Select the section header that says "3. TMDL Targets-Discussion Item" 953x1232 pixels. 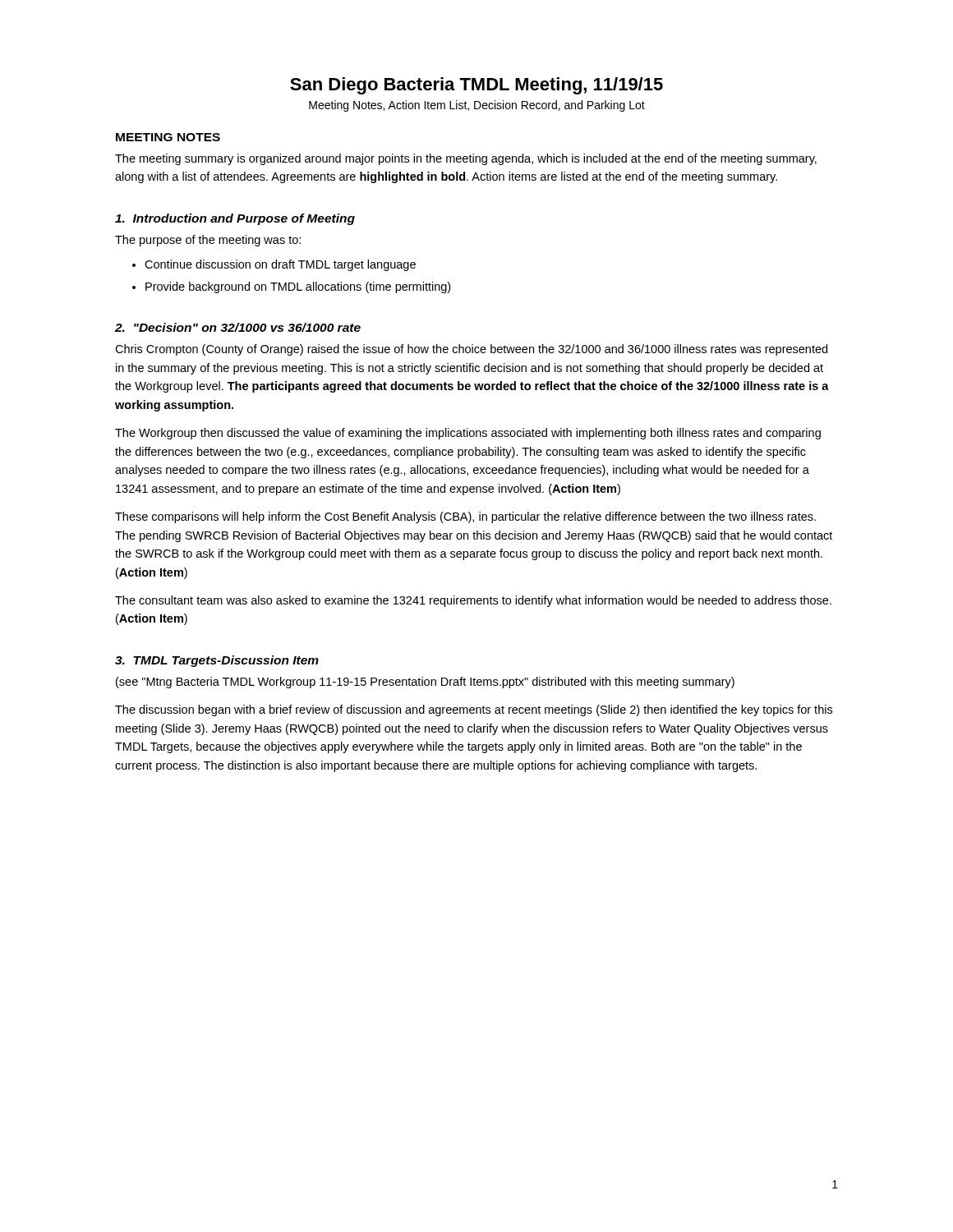(x=217, y=660)
